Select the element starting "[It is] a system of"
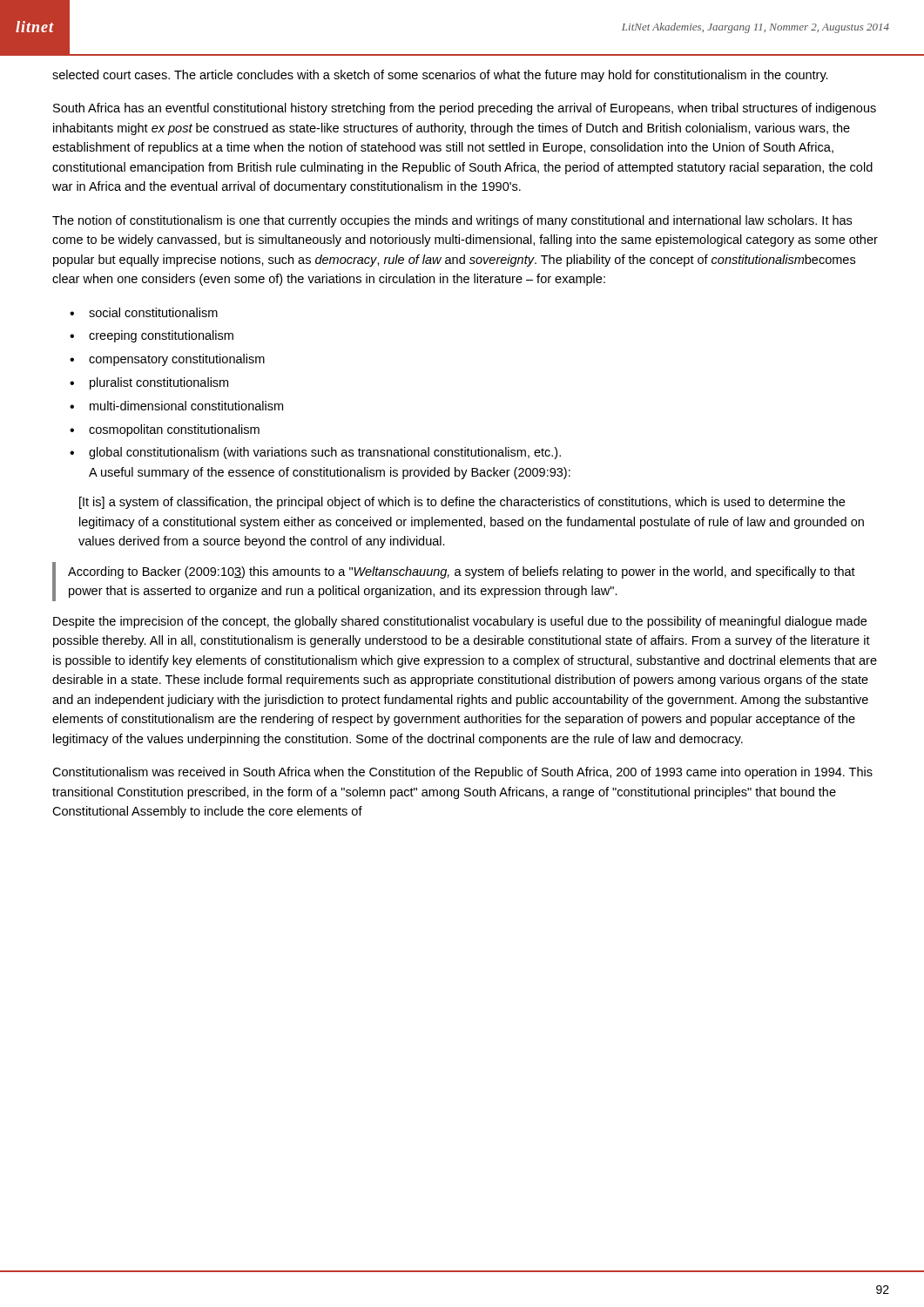 pos(471,522)
